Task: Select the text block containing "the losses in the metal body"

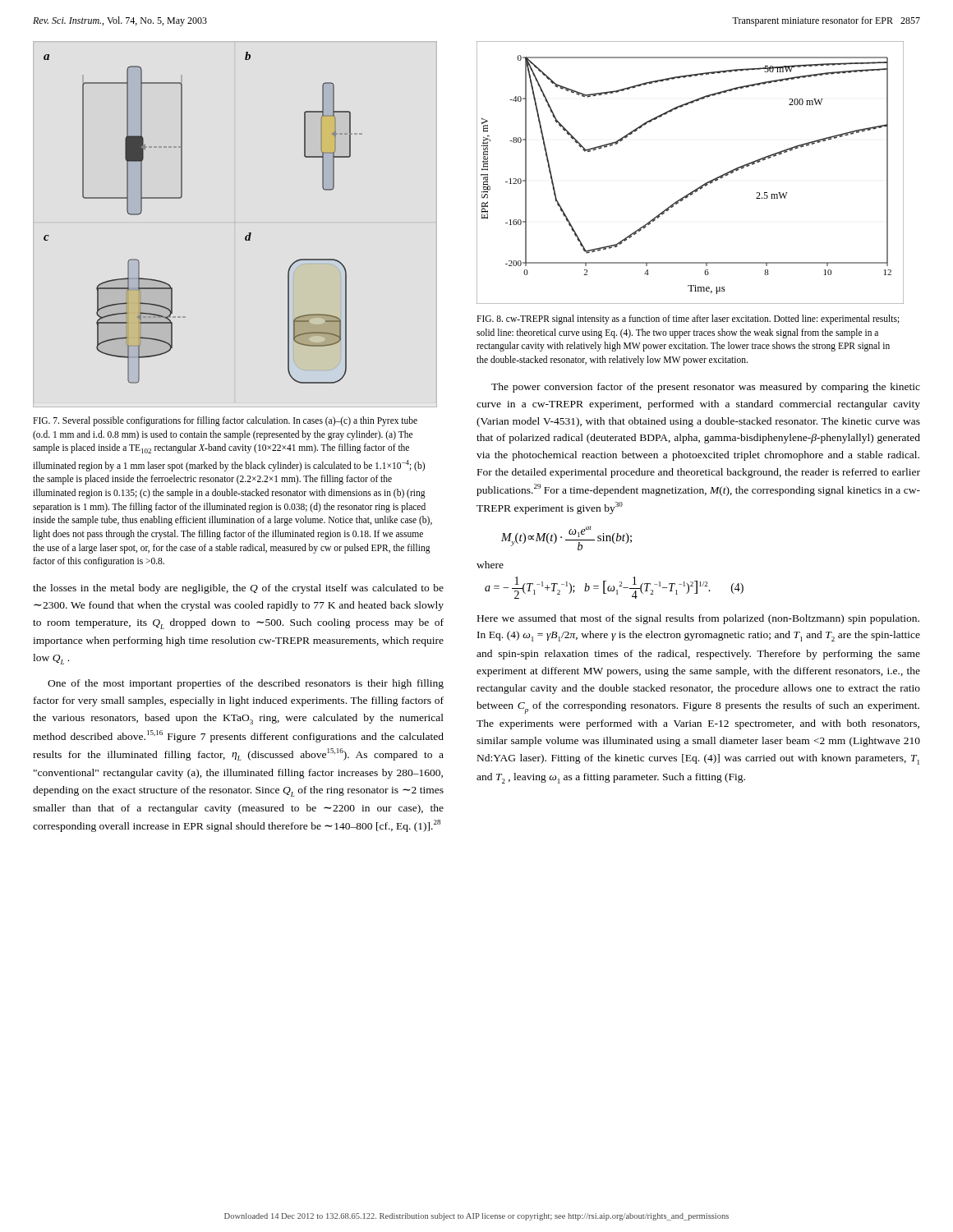Action: click(238, 707)
